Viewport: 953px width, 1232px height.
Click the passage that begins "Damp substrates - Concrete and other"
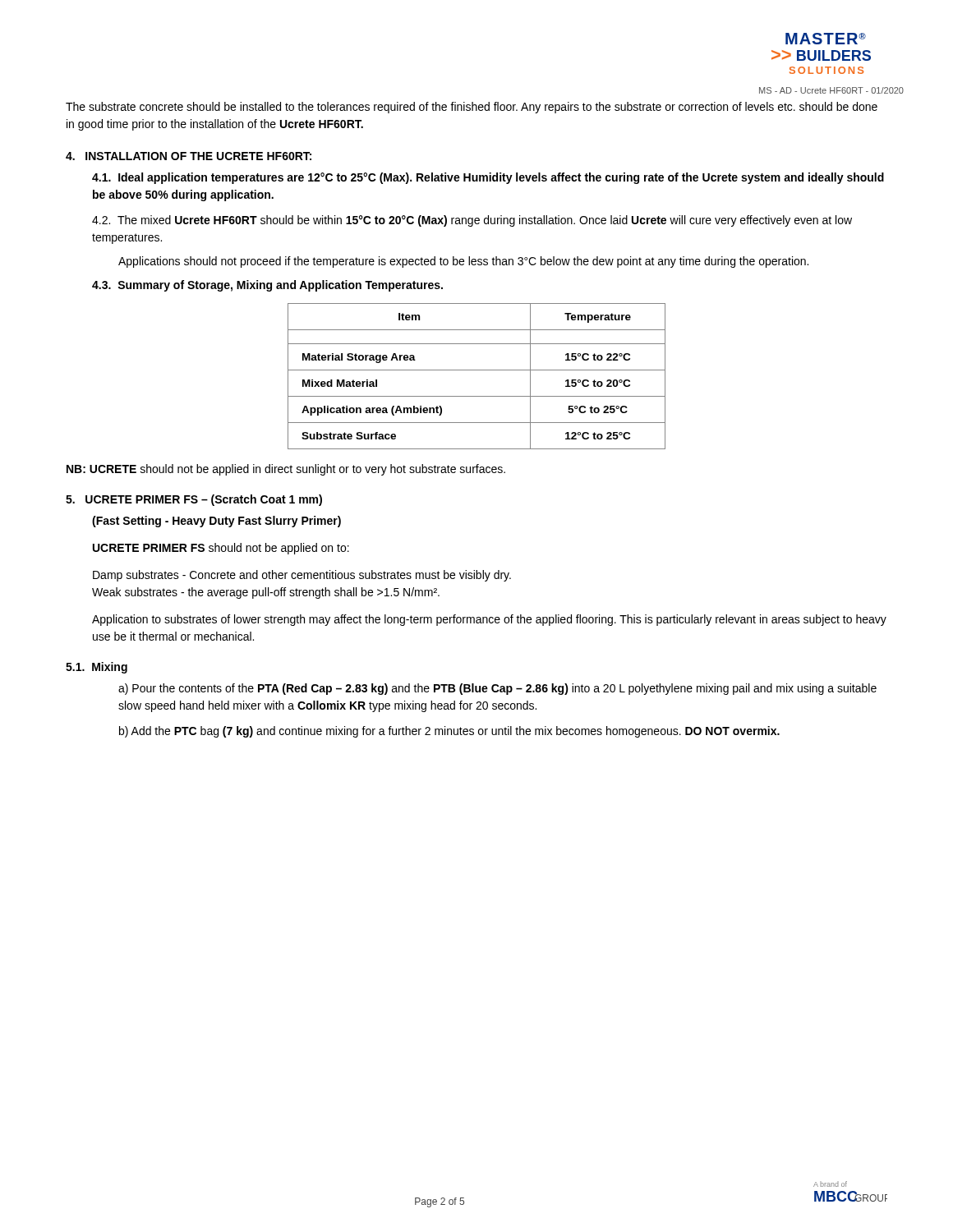coord(302,584)
